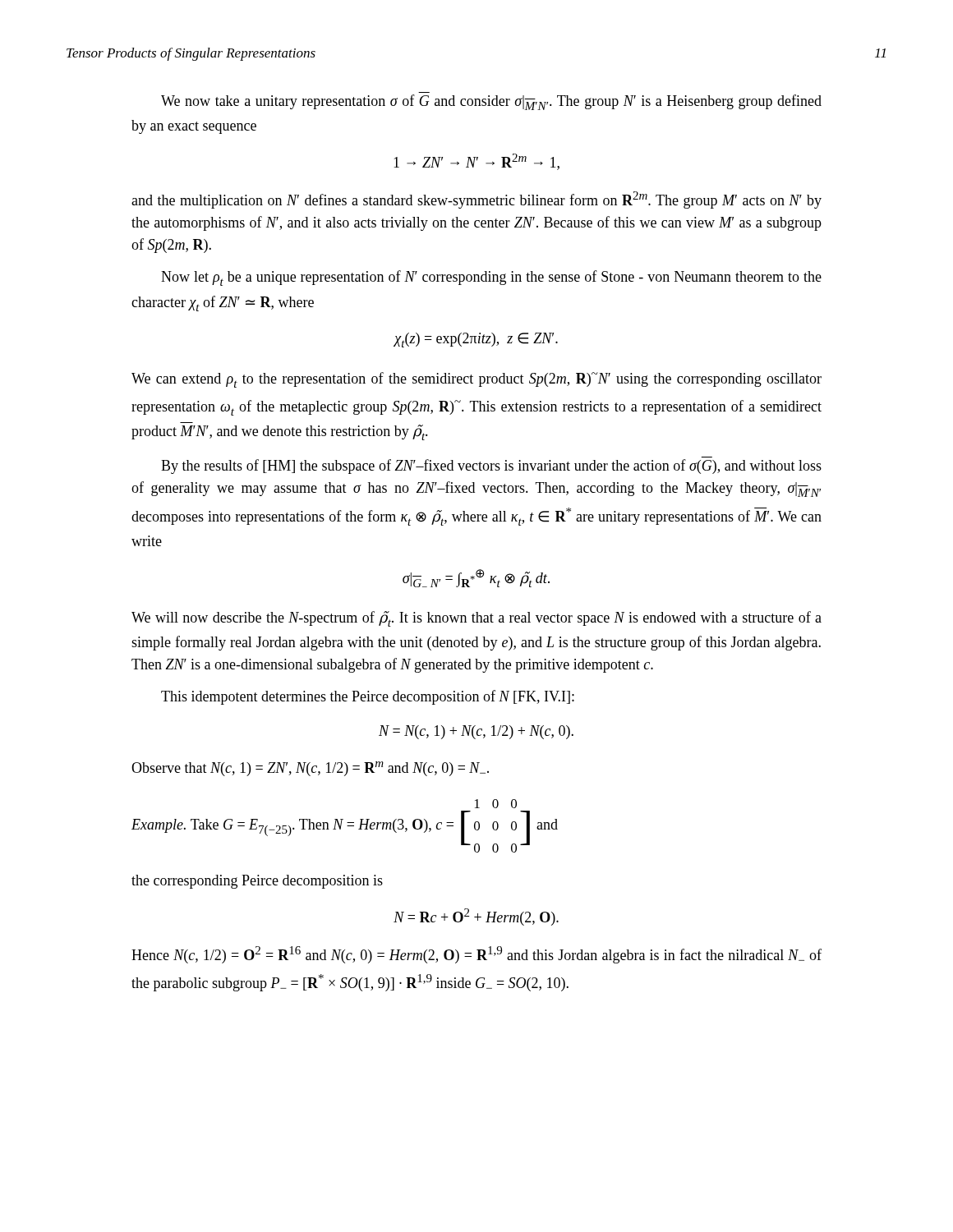Point to the block beginning "By the results of [HM] the subspace of"

[x=476, y=504]
